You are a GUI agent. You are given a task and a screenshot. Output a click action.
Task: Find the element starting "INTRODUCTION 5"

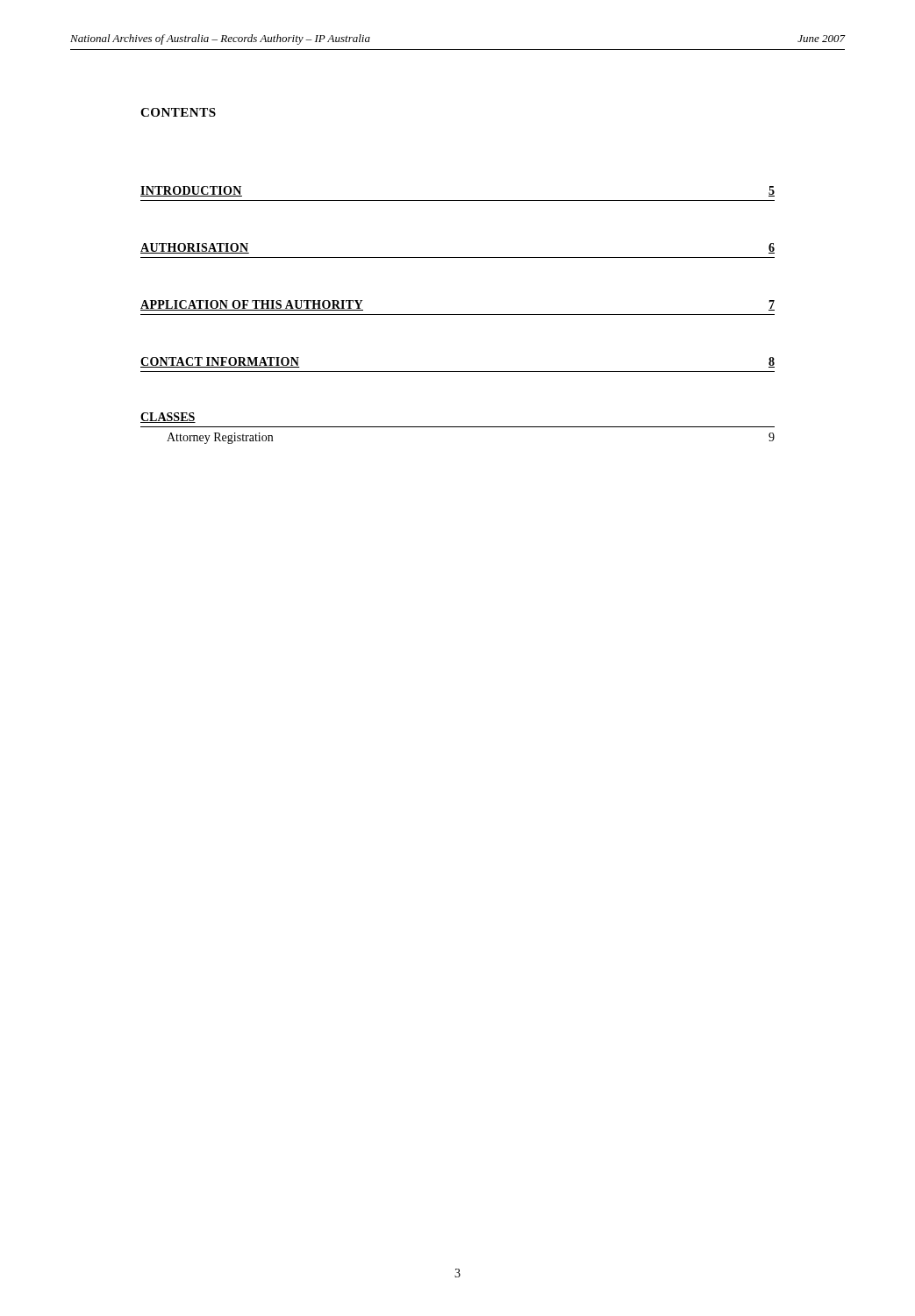[x=458, y=191]
